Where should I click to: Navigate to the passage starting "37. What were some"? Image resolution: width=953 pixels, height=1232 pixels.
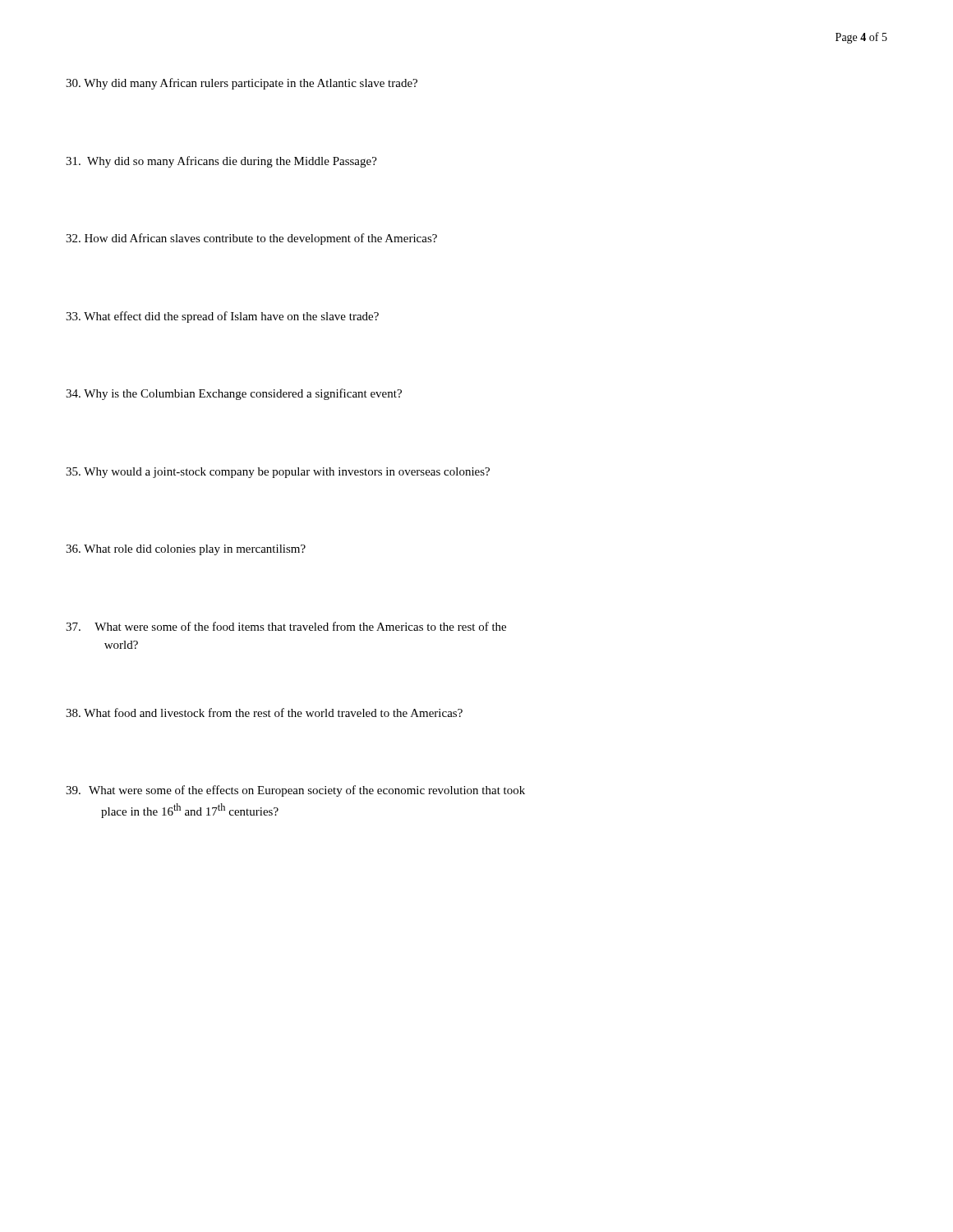(476, 636)
